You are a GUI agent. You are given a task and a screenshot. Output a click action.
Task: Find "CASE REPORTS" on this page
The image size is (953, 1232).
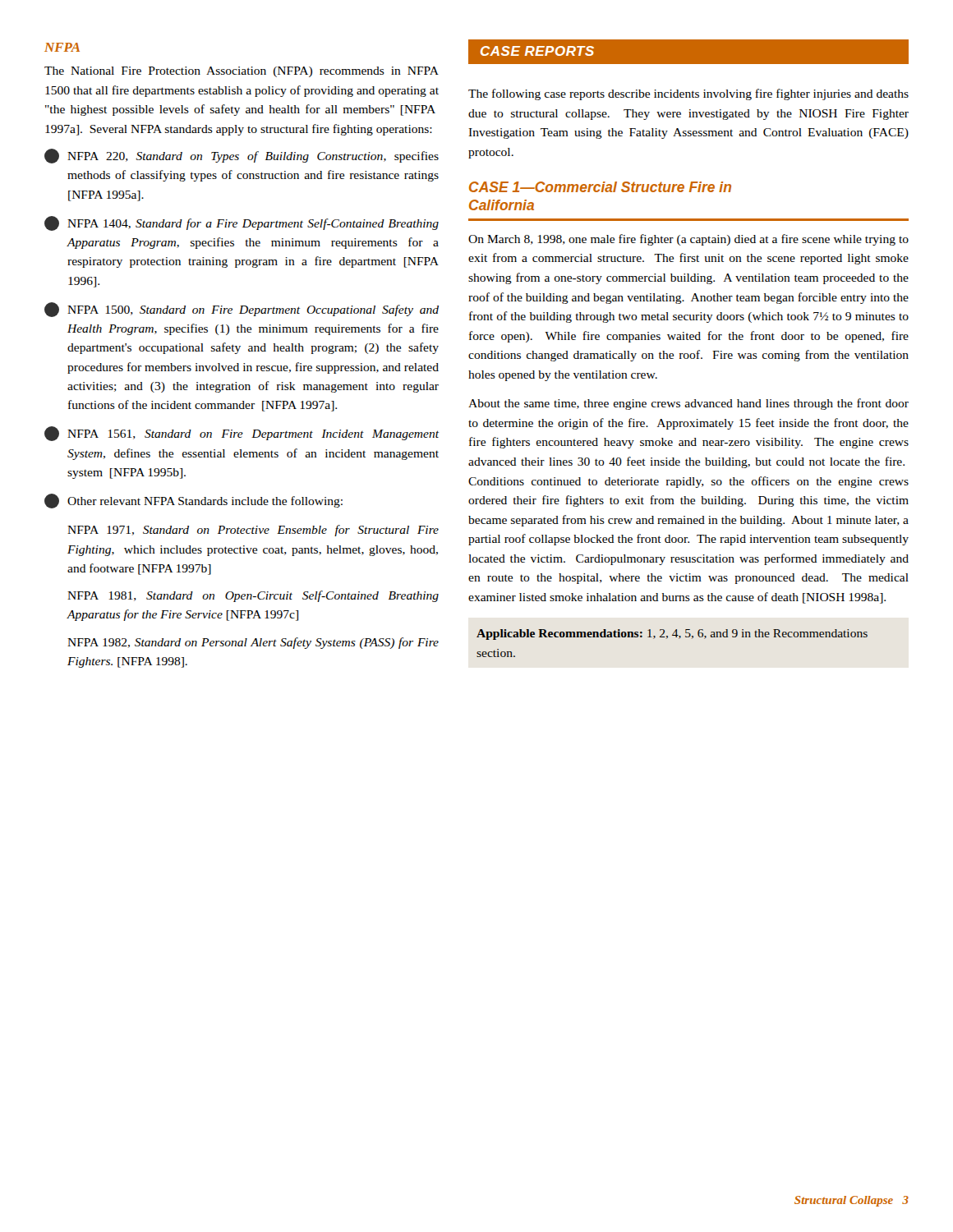[x=537, y=51]
